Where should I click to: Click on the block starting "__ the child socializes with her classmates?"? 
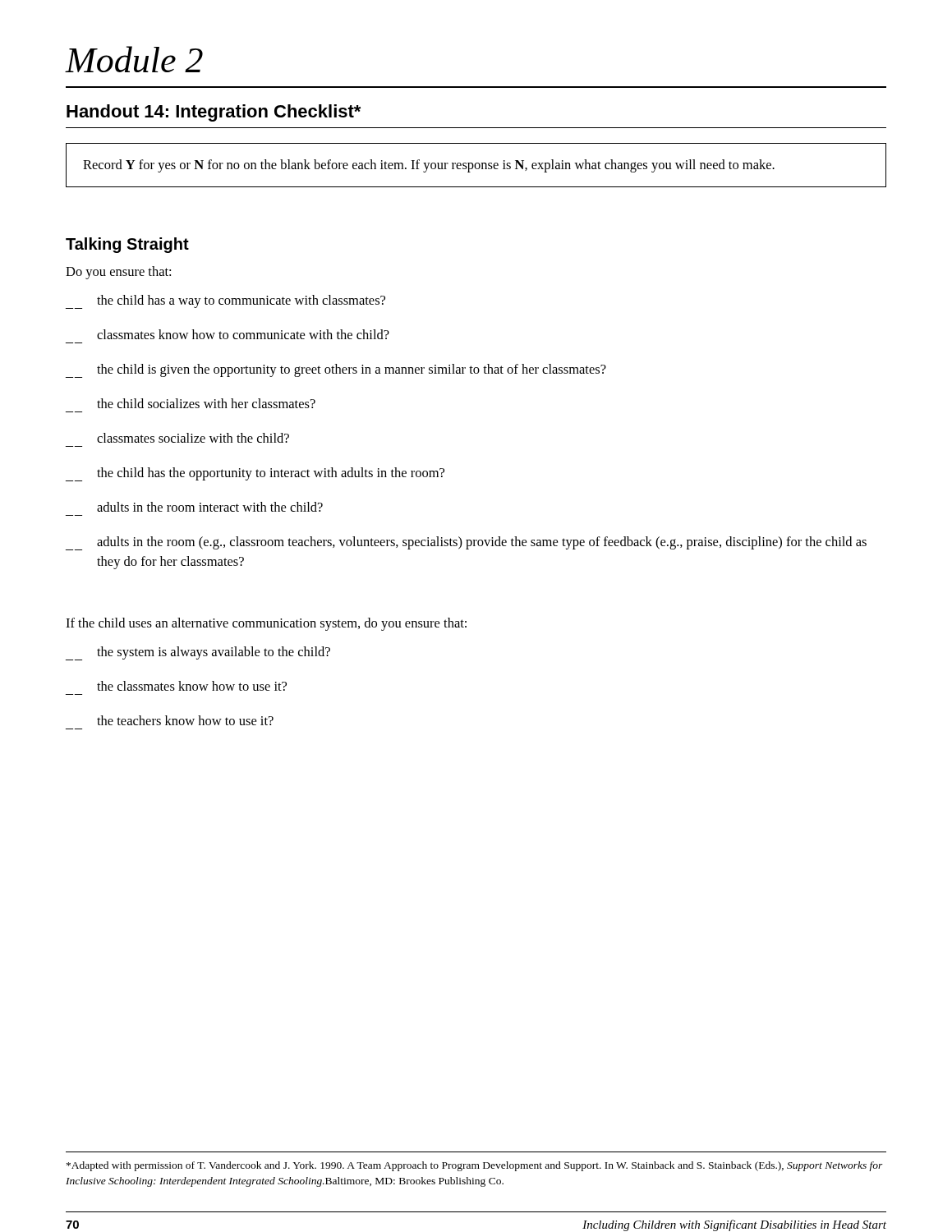pos(206,403)
